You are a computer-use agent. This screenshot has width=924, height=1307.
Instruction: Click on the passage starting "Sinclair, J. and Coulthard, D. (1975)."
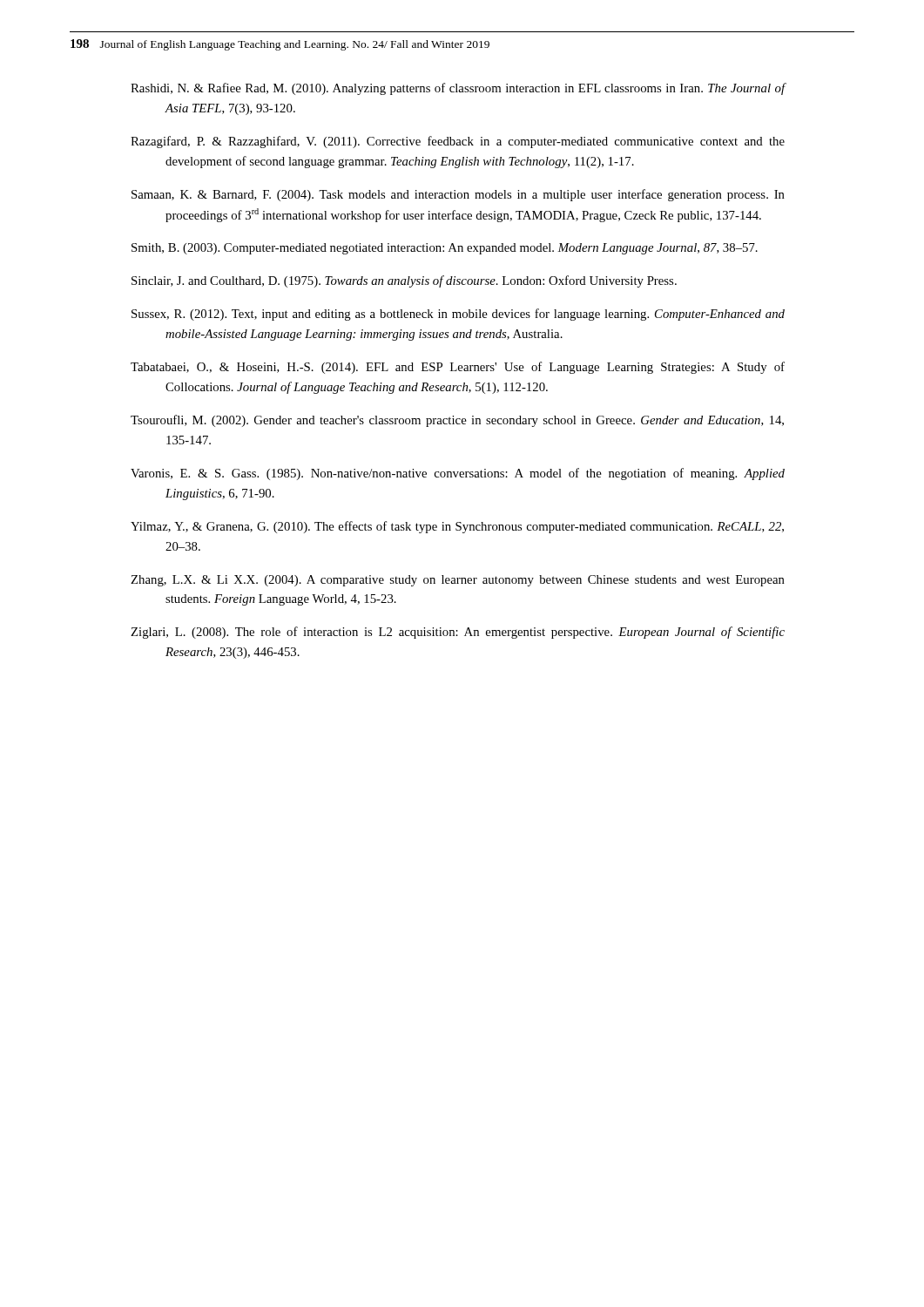404,281
